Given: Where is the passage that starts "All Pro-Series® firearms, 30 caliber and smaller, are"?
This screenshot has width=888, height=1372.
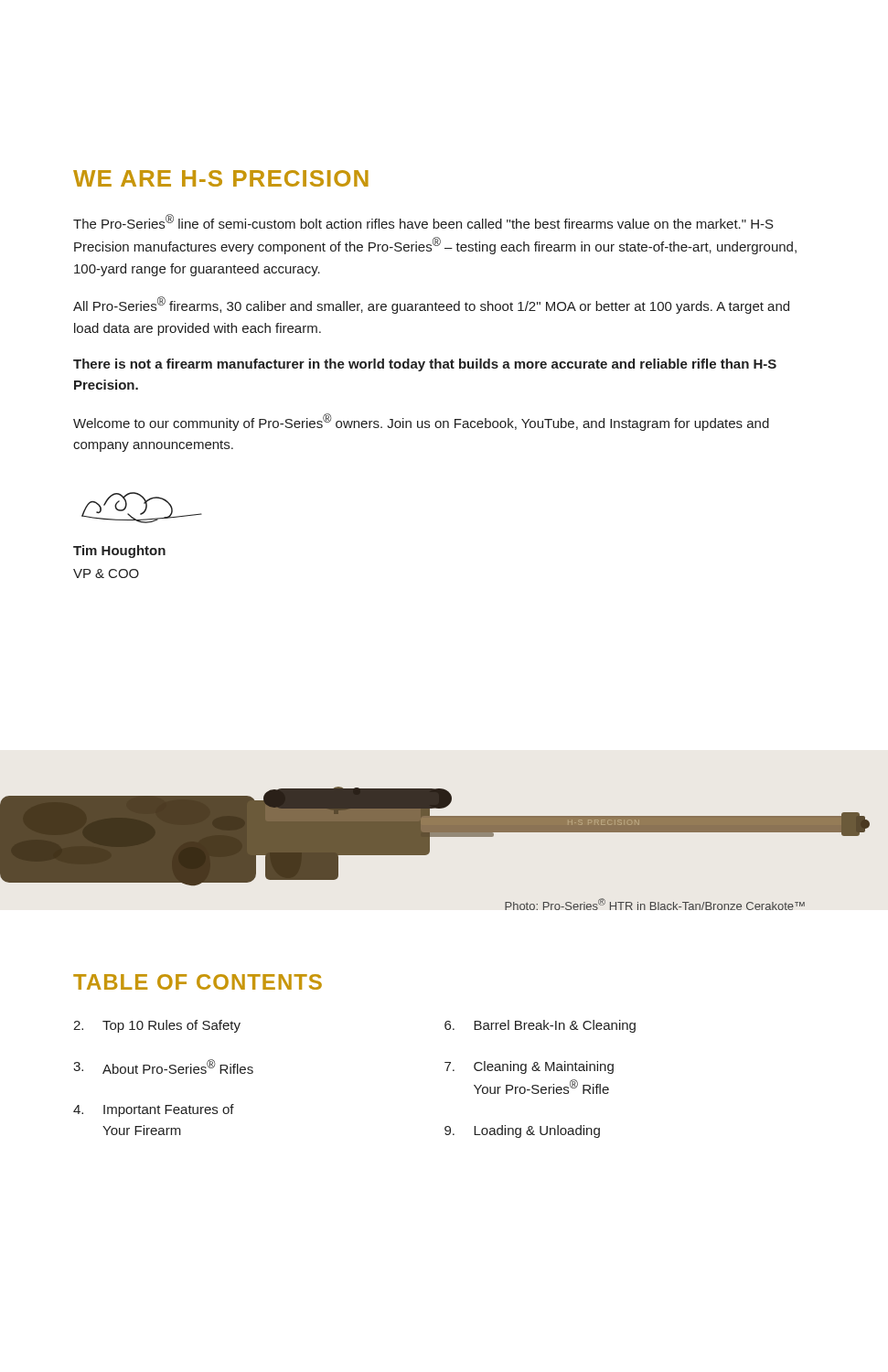Looking at the screenshot, I should 432,315.
